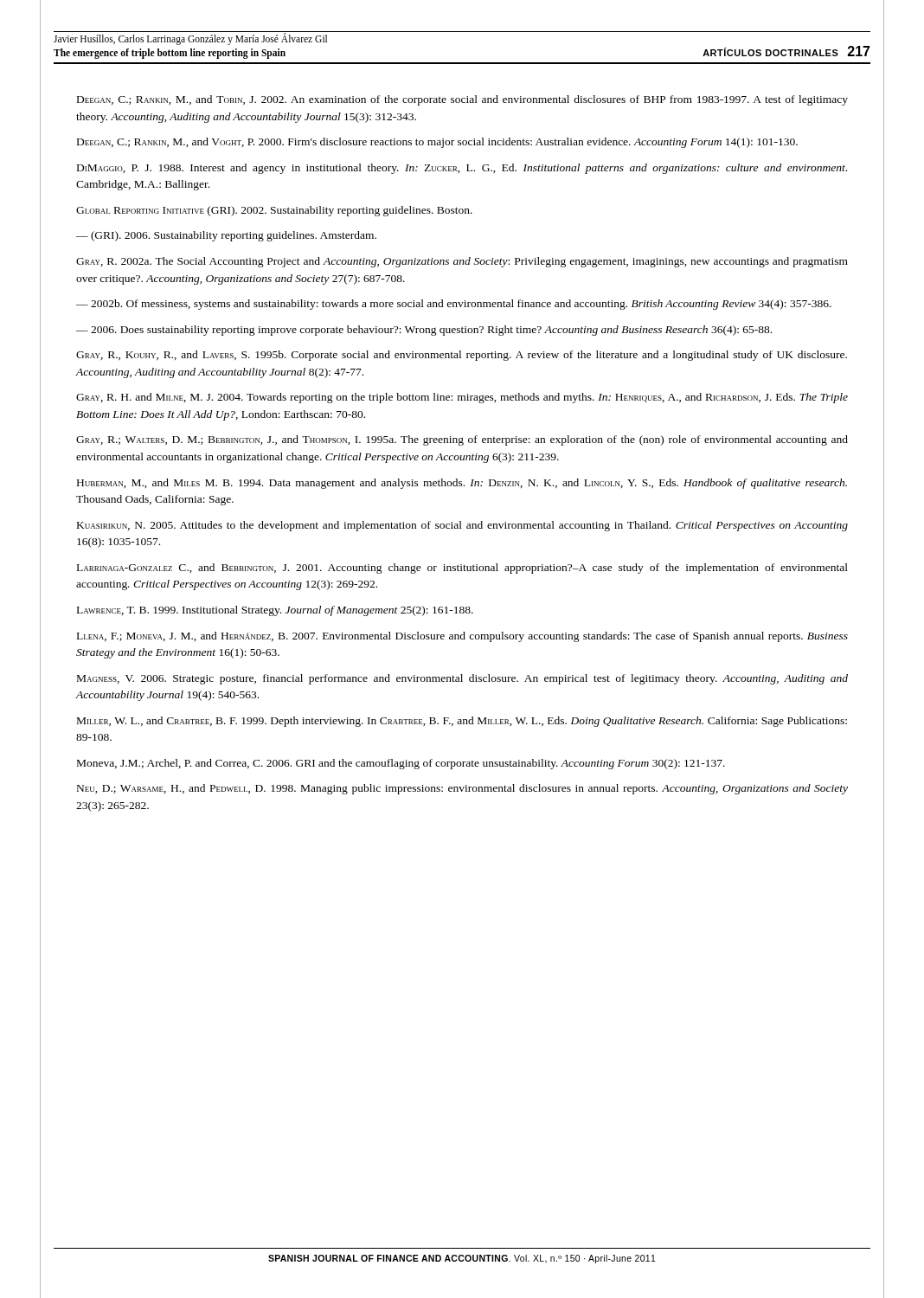The image size is (924, 1298).
Task: Find the list item with the text "Miller, W. L., and"
Action: click(x=462, y=729)
